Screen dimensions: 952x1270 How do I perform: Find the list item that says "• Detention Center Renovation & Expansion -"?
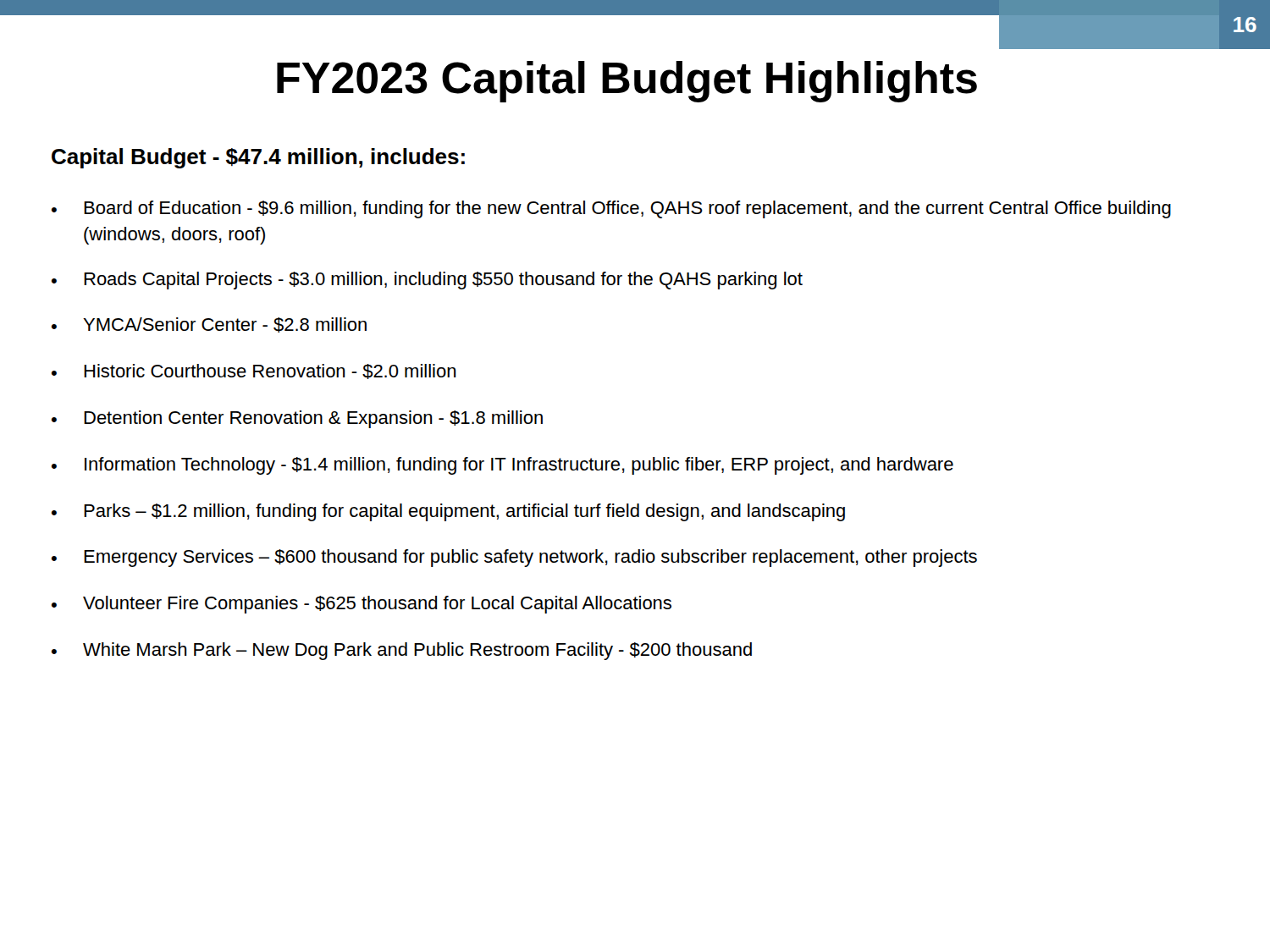point(297,419)
